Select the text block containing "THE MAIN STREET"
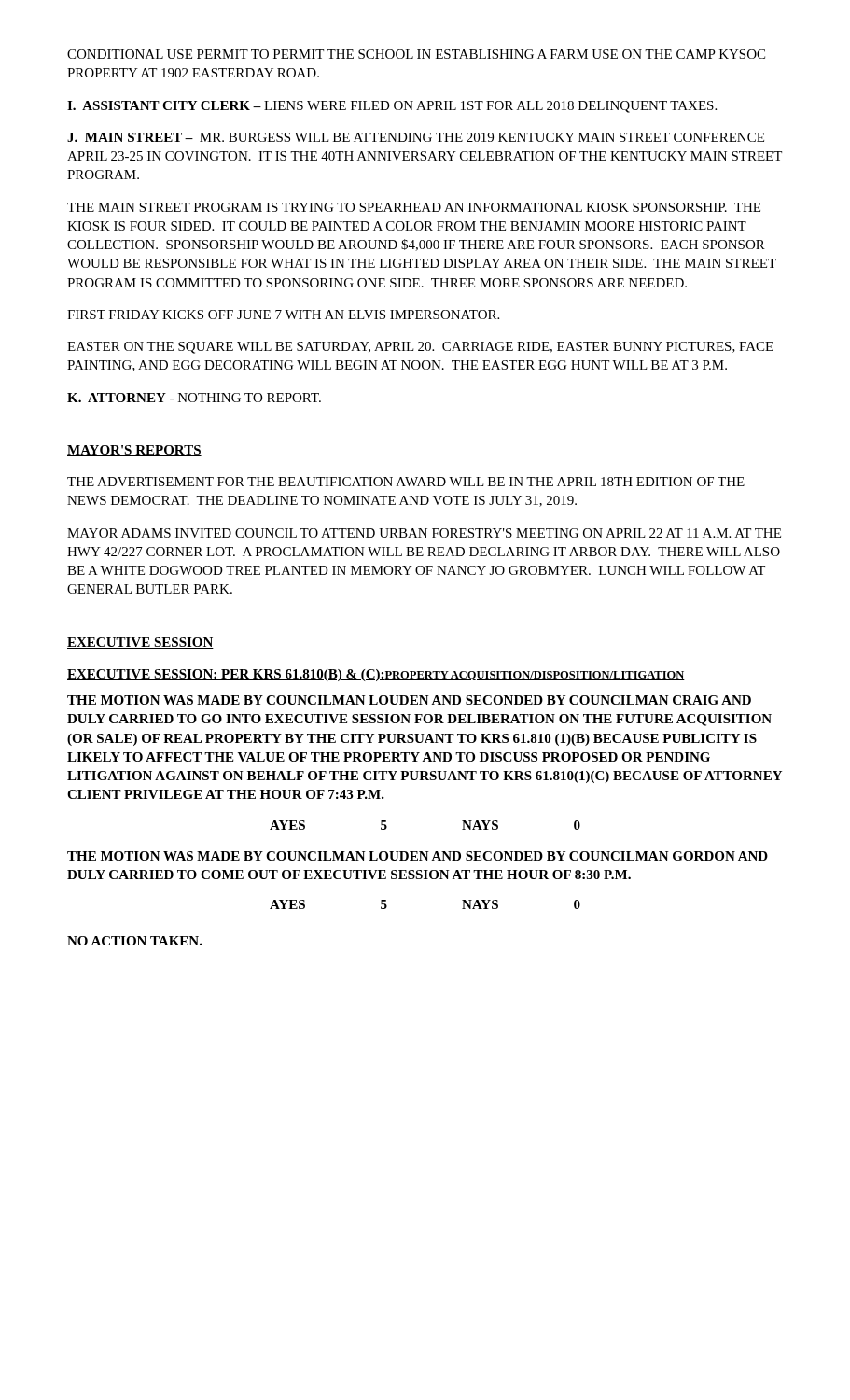Viewport: 850px width, 1400px height. pos(422,245)
